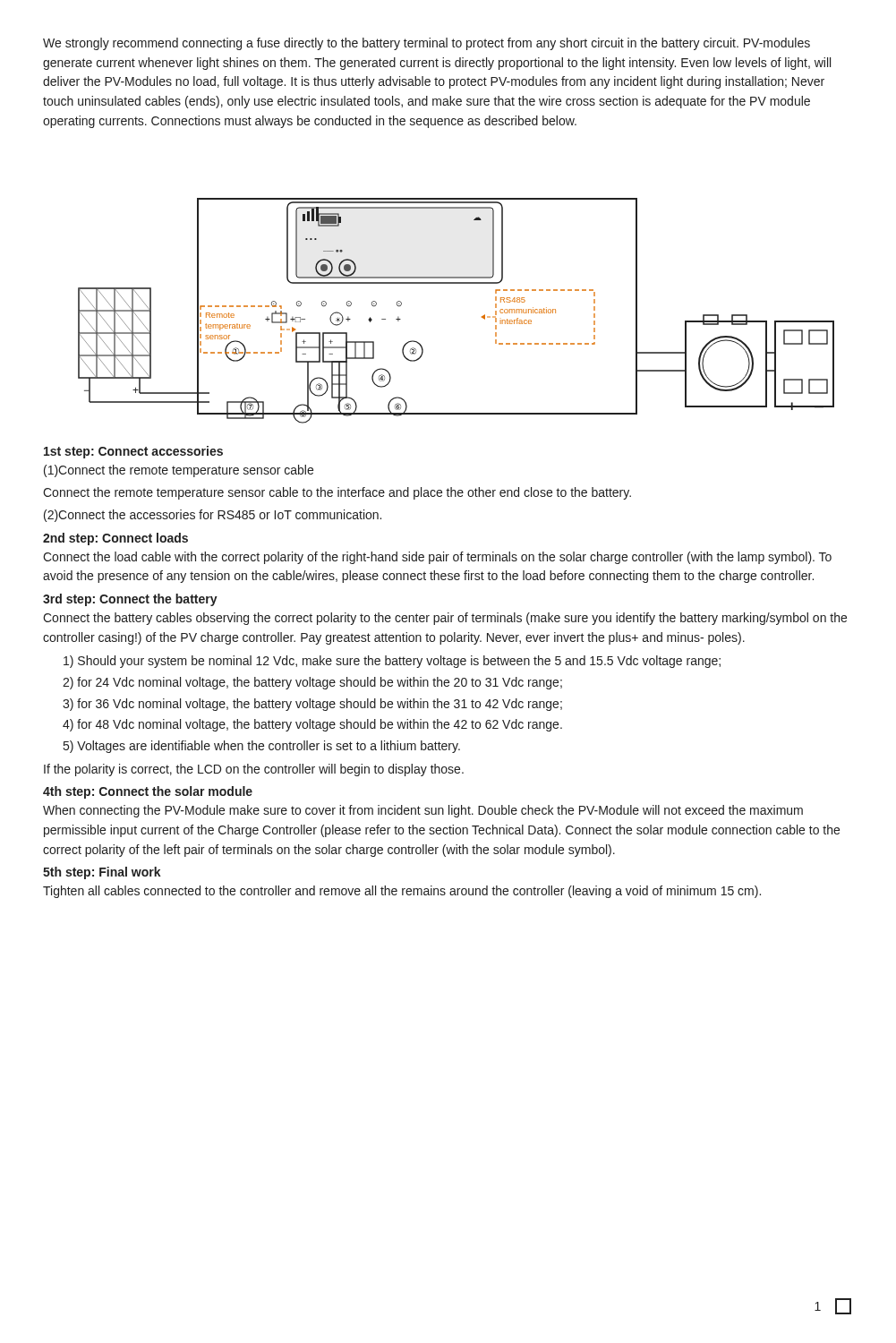Point to "2nd step: Connect loads"
The image size is (896, 1343).
116,538
